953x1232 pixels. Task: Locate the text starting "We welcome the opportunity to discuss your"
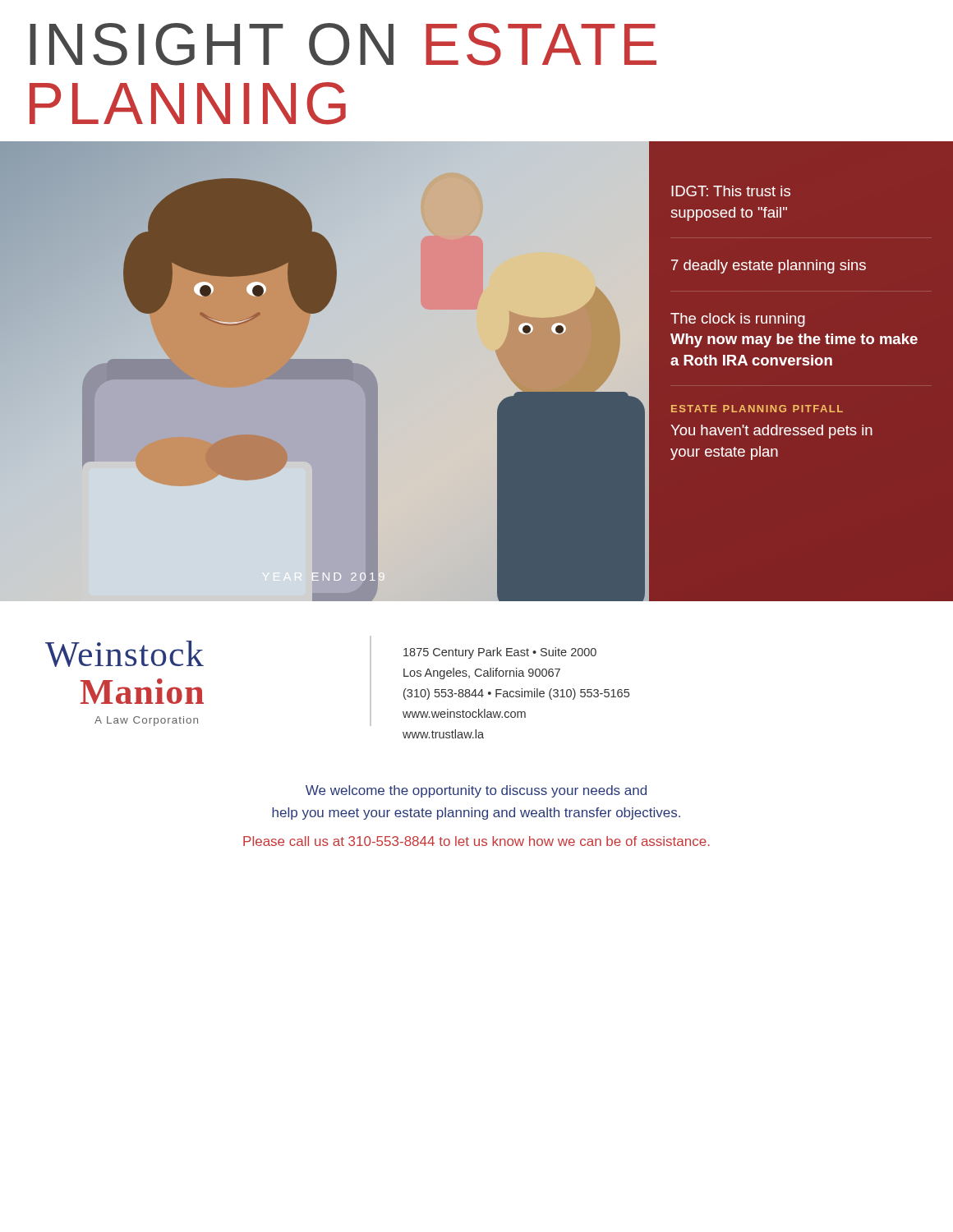pos(476,801)
